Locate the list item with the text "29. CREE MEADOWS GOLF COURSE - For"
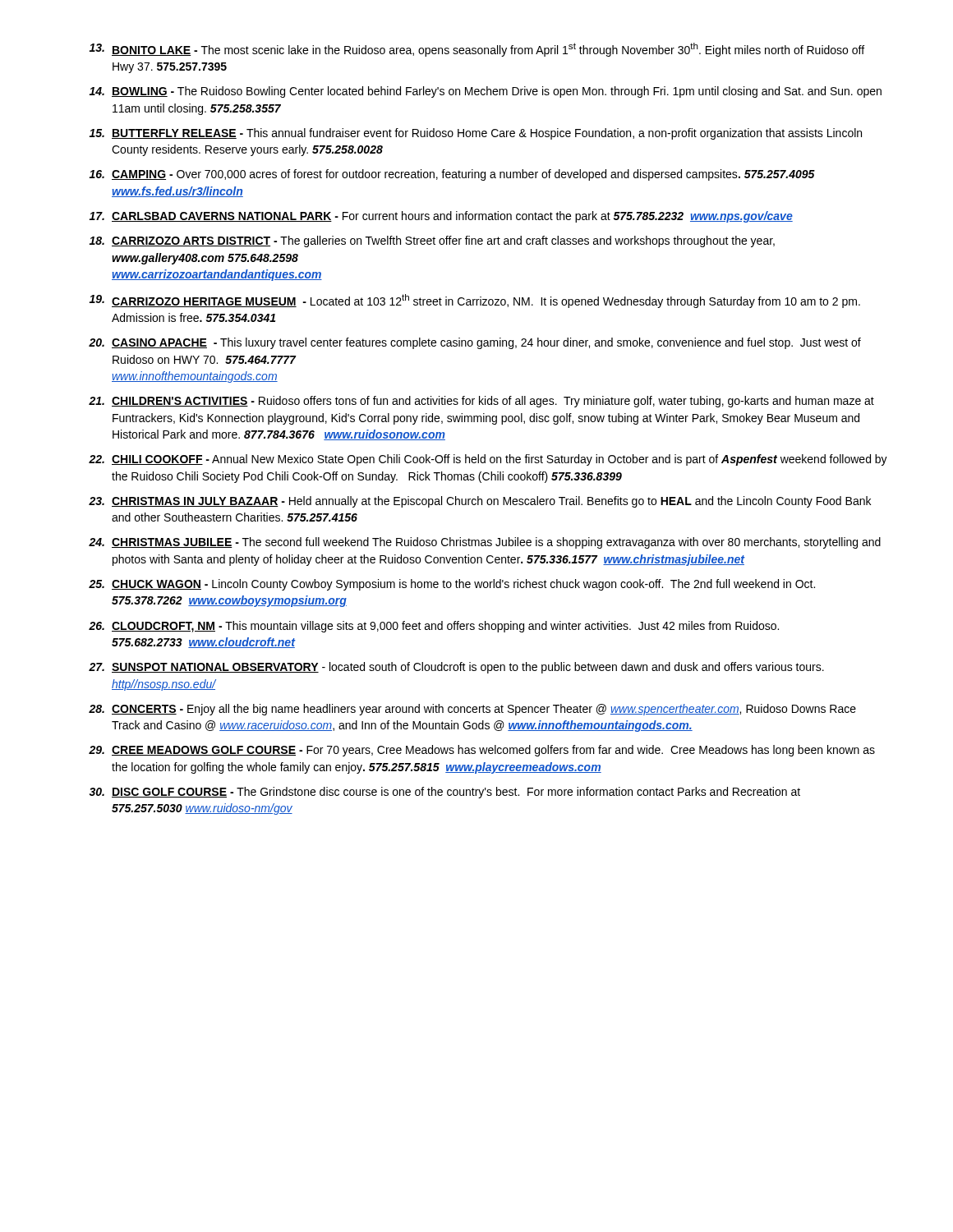 click(476, 759)
